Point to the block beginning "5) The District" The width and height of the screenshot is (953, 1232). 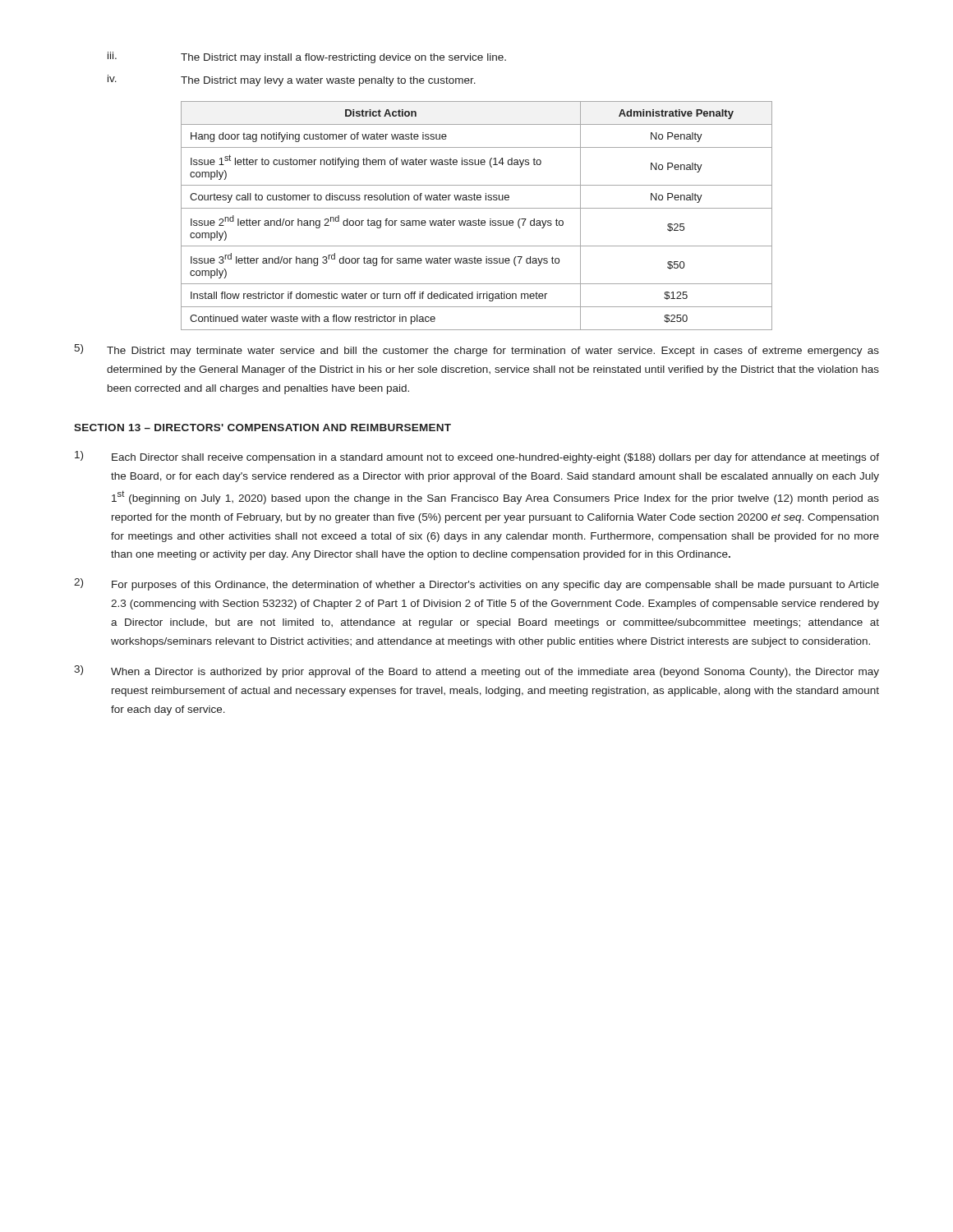(476, 370)
